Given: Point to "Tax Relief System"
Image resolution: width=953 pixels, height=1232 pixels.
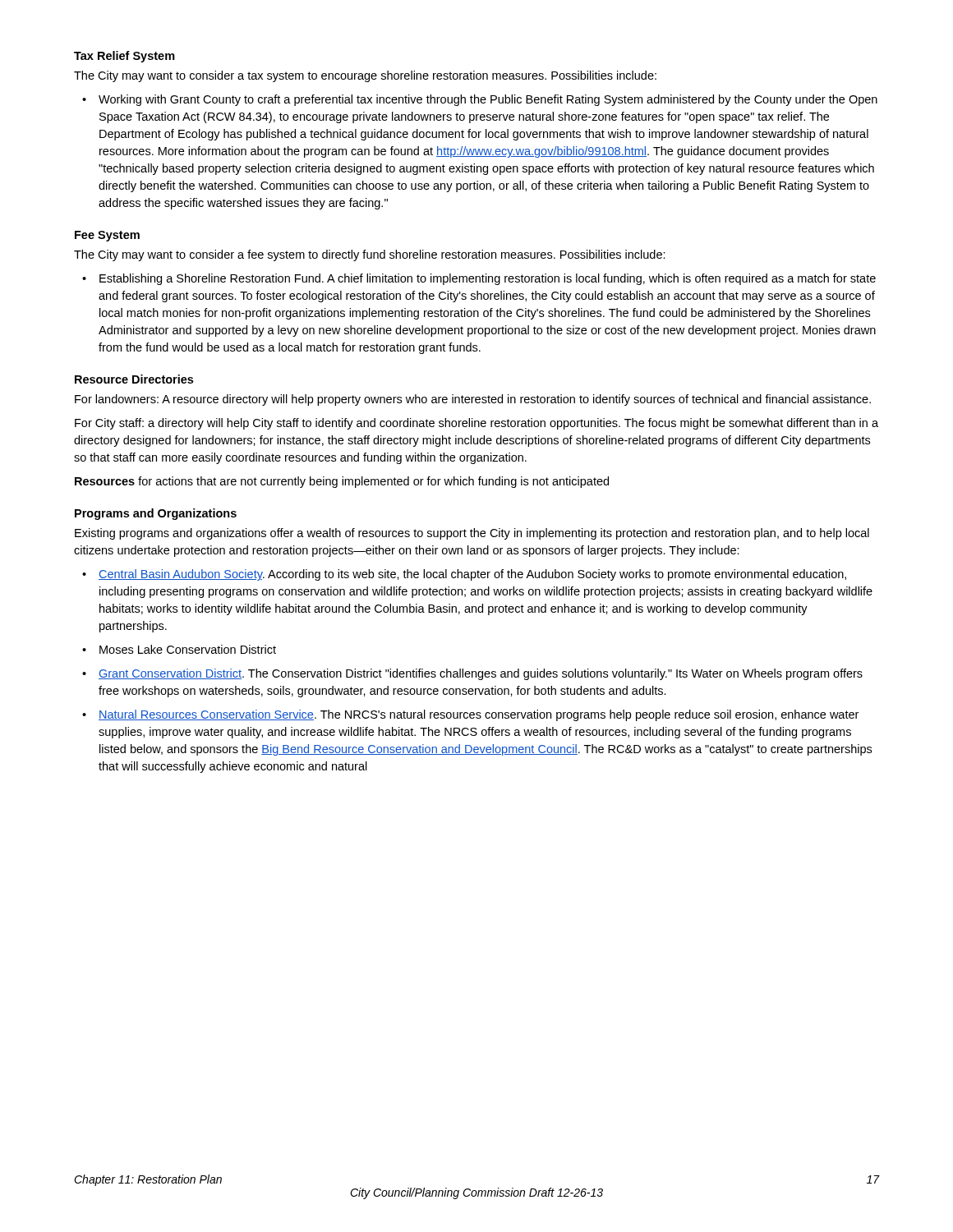Looking at the screenshot, I should [x=125, y=56].
